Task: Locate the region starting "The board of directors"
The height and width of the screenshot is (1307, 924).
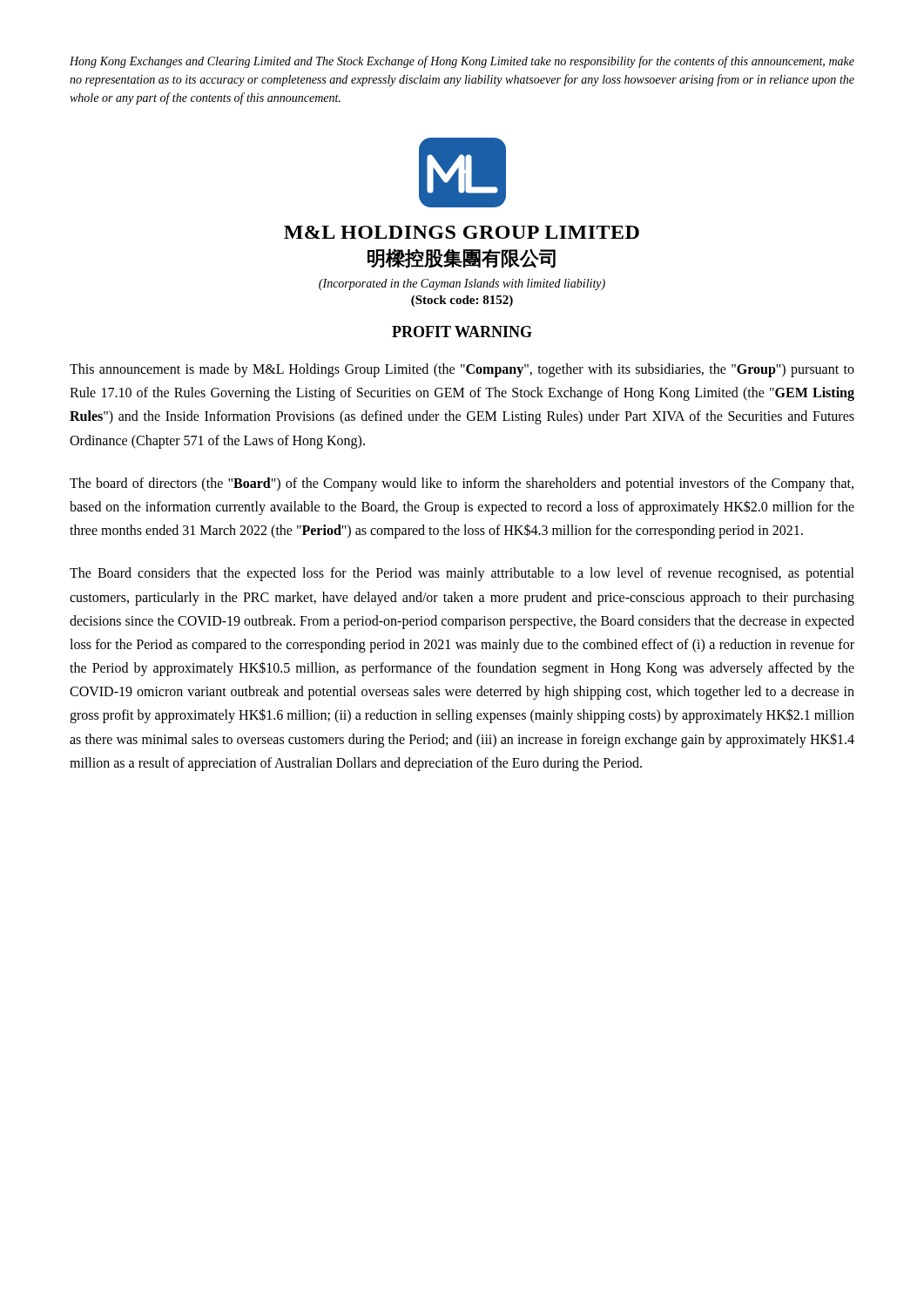Action: click(462, 507)
